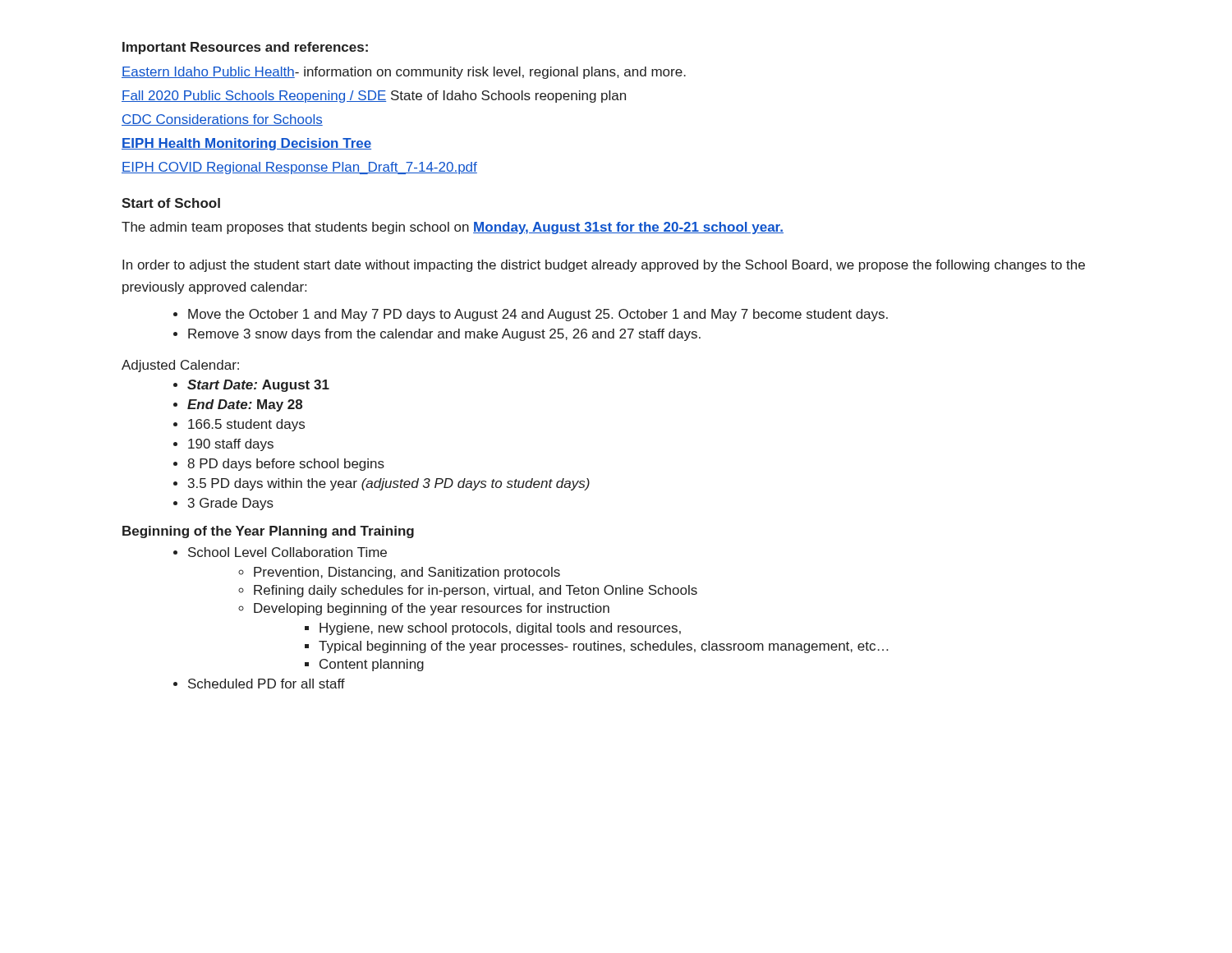Point to the text block starting "Hygiene, new school protocols,"

tap(500, 628)
